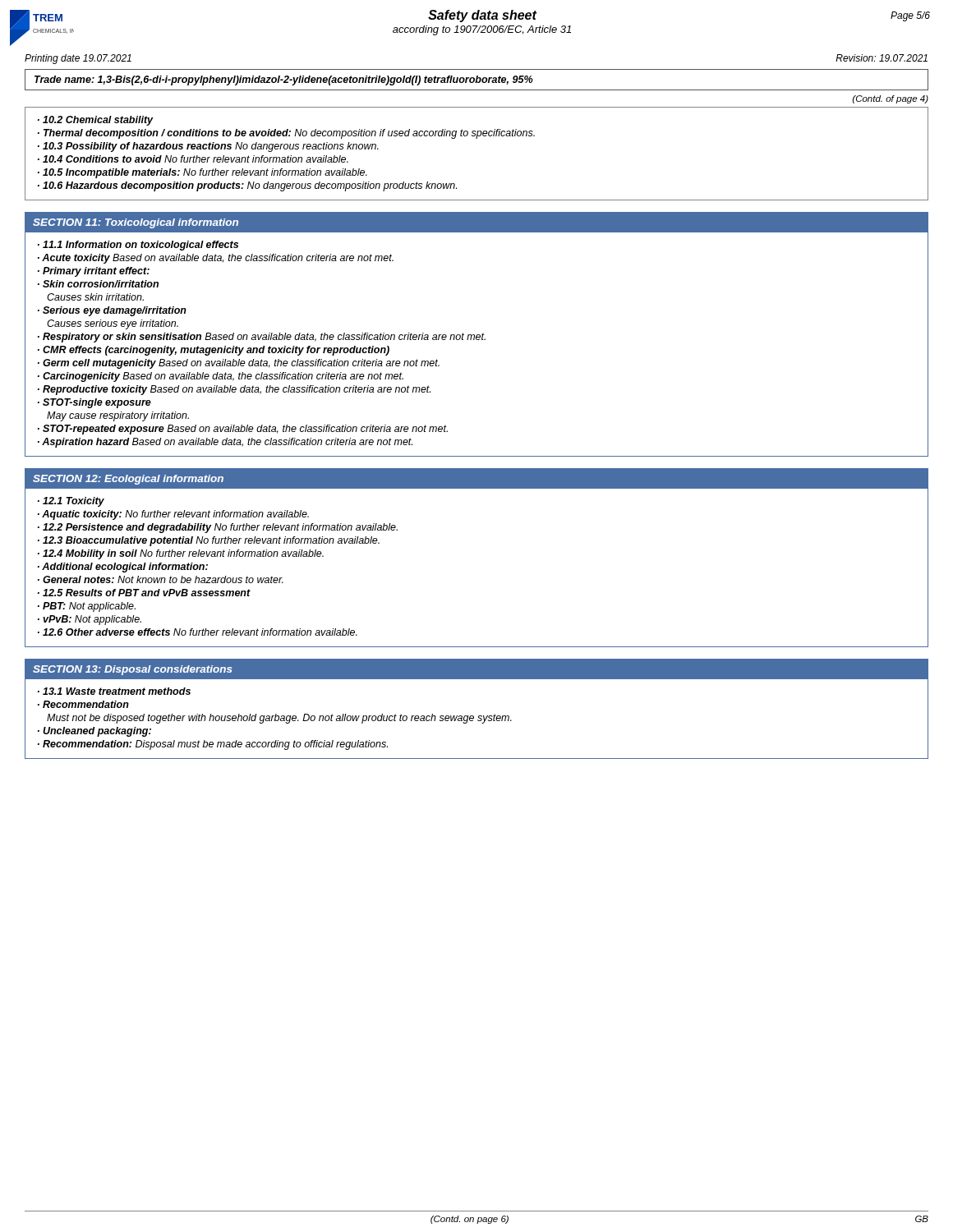Click where it says "· PBT: Not applicable."
The width and height of the screenshot is (953, 1232).
click(87, 606)
